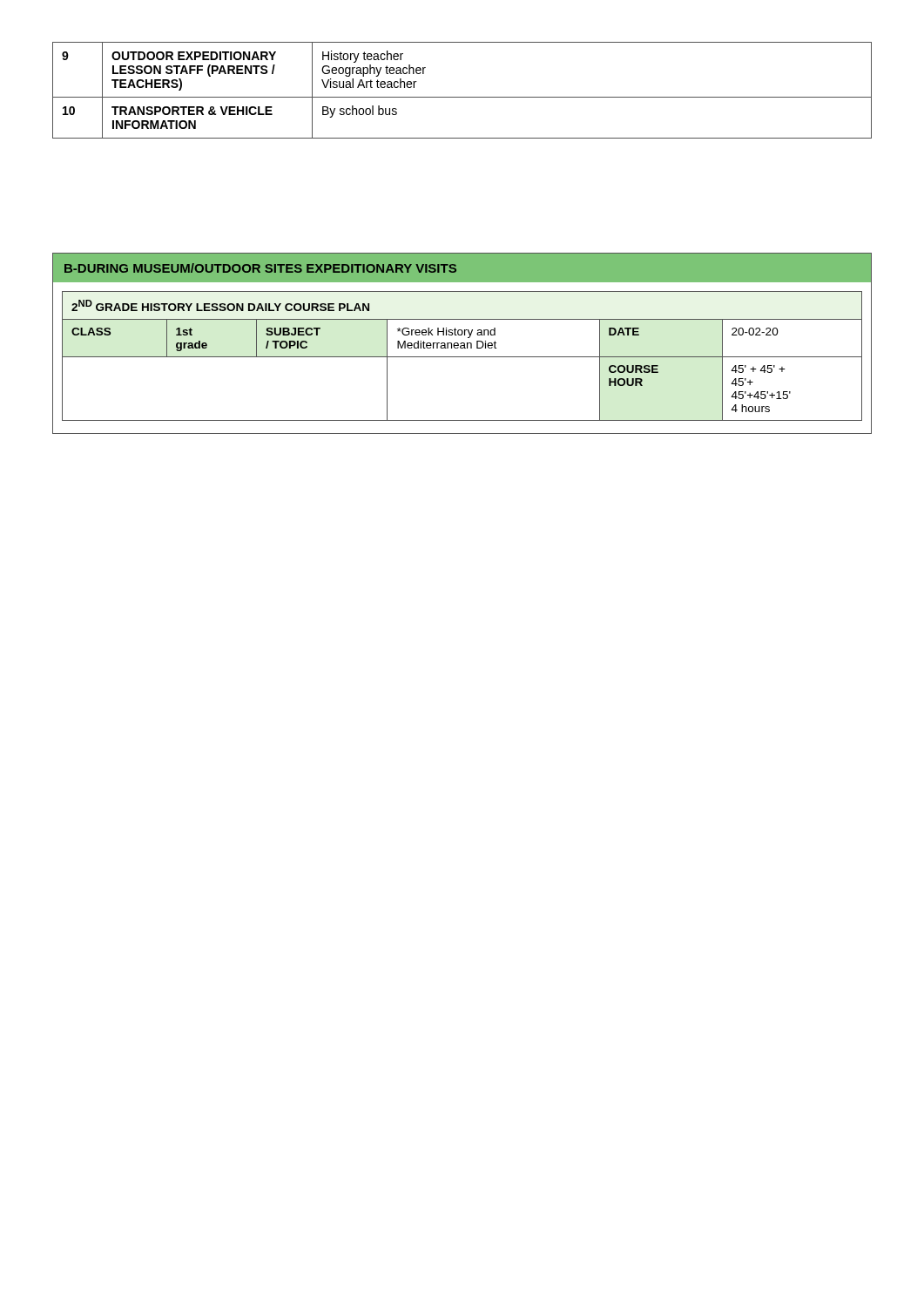The width and height of the screenshot is (924, 1307).
Task: Select the table that reads "OUTDOOR EXPEDITIONARY LESSON"
Action: pyautogui.click(x=462, y=90)
